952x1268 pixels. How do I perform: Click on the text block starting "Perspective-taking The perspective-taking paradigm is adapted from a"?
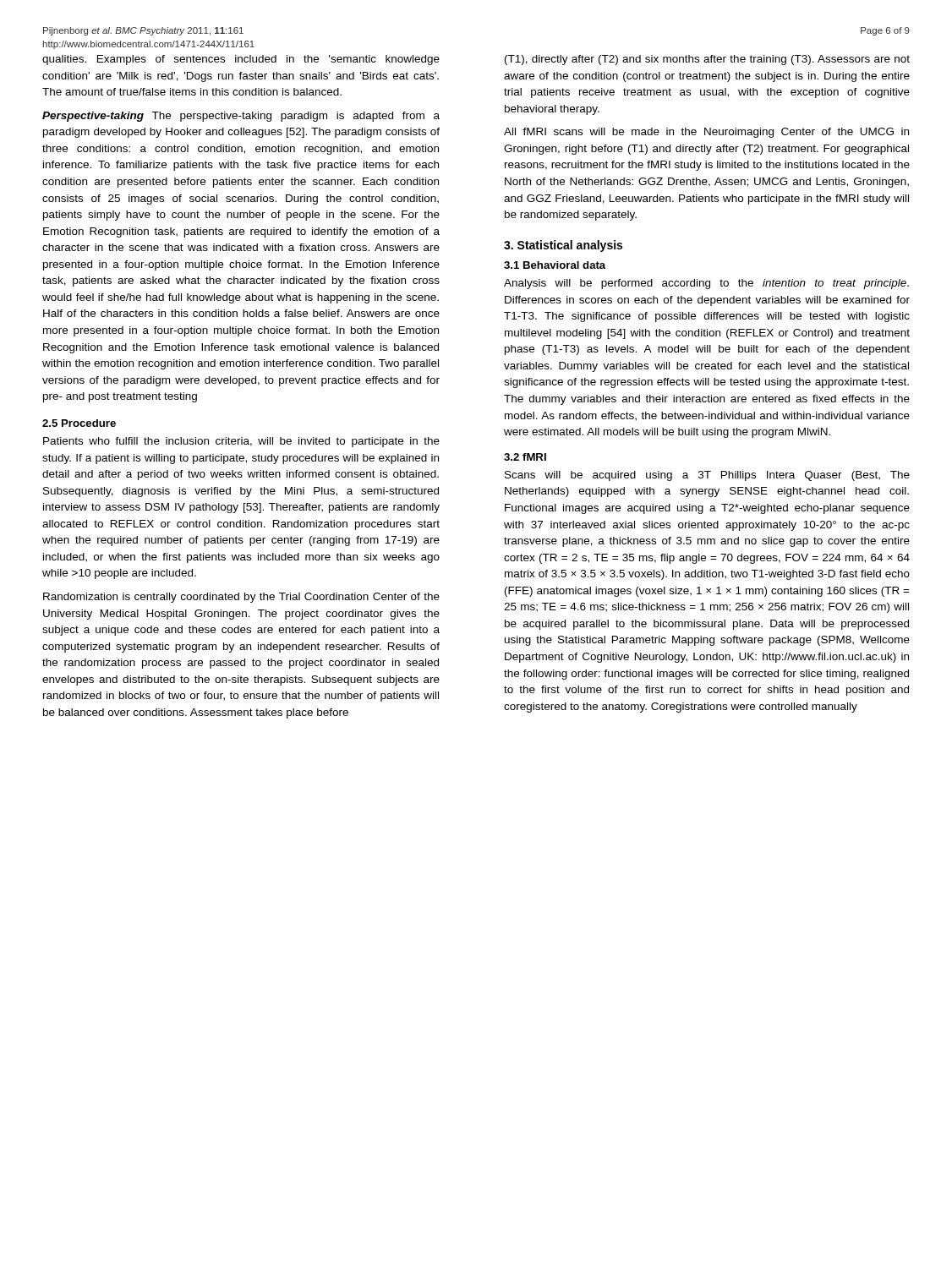click(241, 256)
